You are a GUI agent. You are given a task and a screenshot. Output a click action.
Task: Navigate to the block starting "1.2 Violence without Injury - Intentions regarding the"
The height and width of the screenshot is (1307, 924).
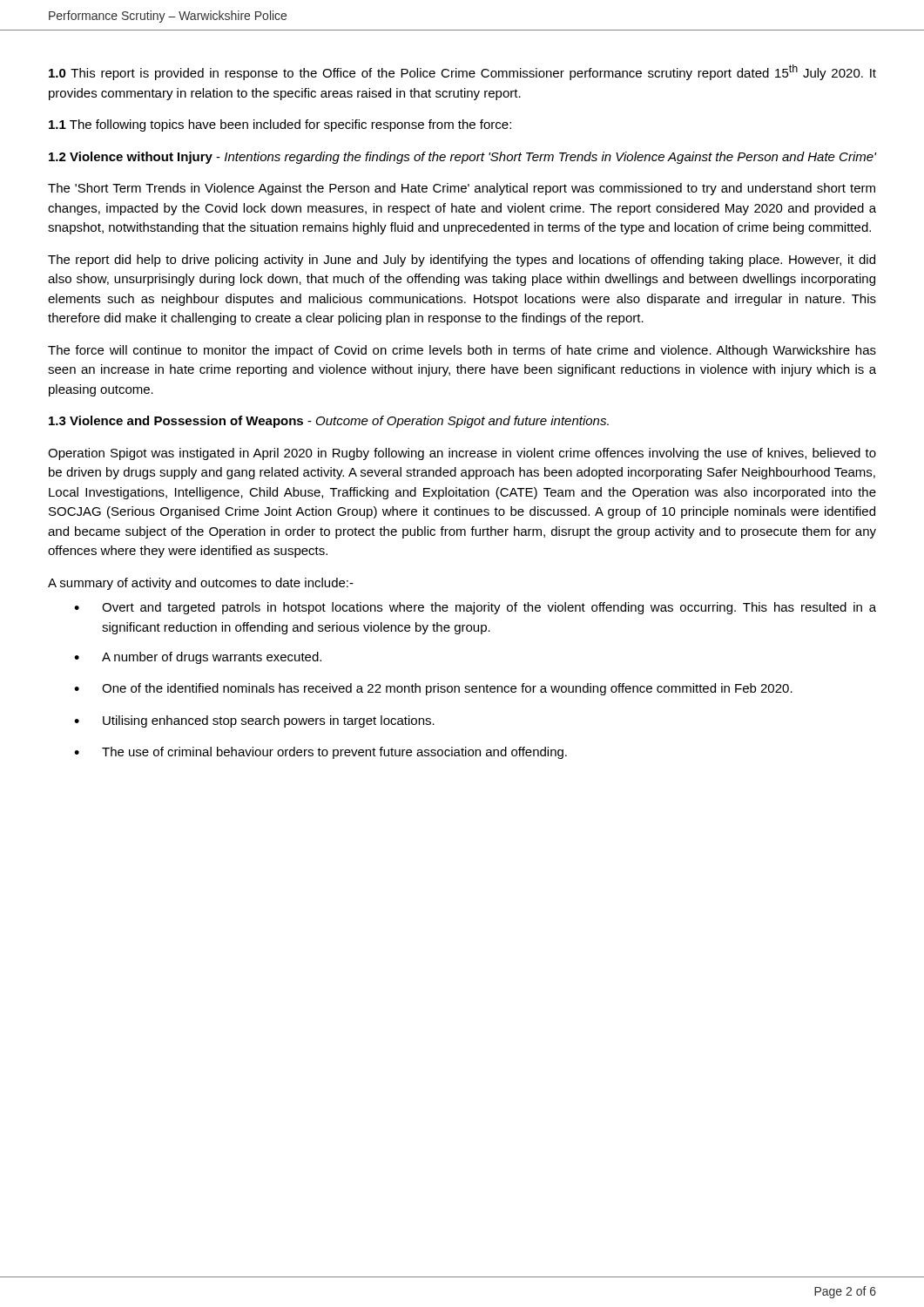(x=462, y=156)
